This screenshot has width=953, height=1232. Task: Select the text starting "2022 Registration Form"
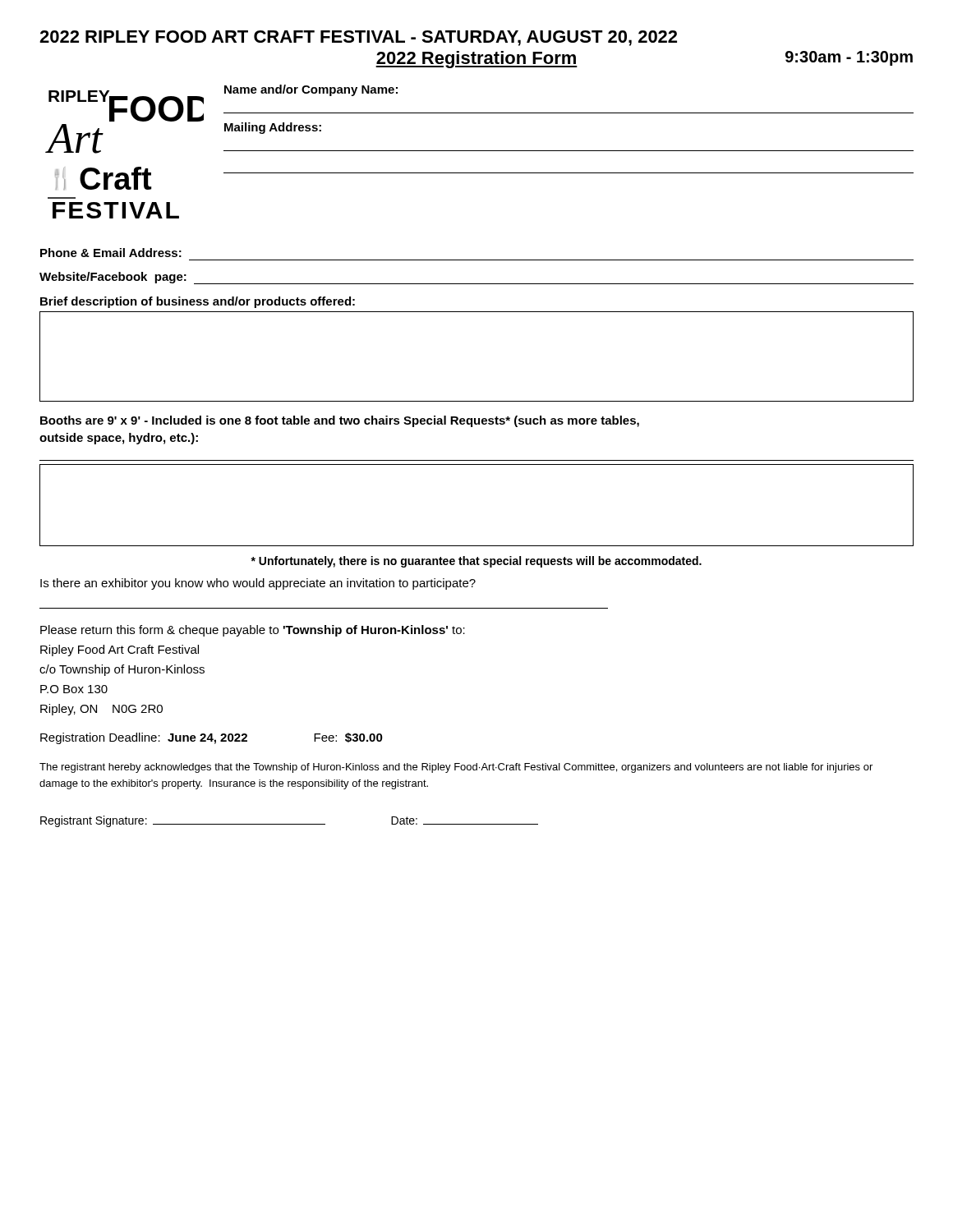pos(476,58)
